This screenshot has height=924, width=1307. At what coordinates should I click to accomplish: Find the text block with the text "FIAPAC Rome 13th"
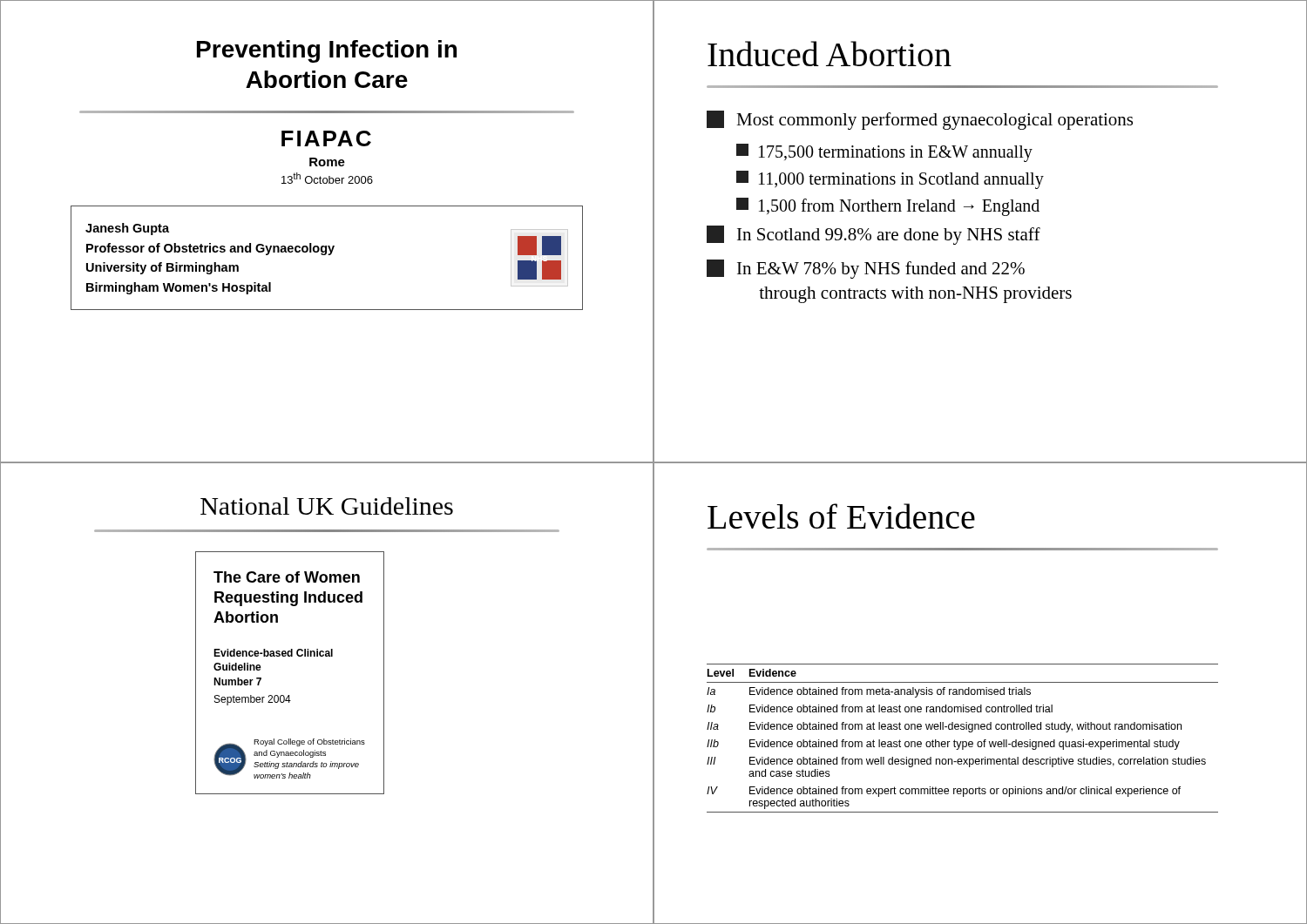tap(327, 156)
